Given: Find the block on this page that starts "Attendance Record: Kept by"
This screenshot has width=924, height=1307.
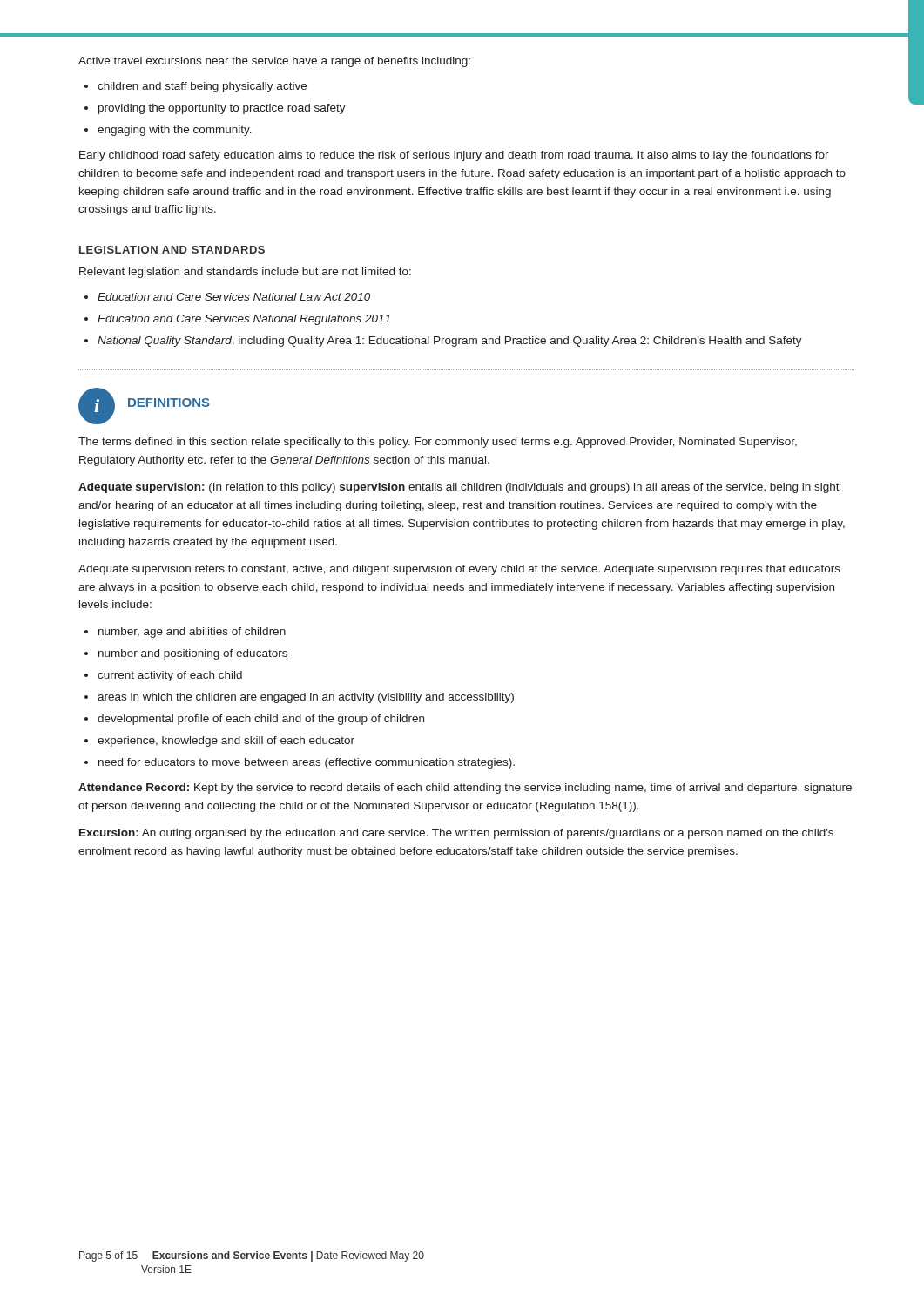Looking at the screenshot, I should pyautogui.click(x=466, y=797).
